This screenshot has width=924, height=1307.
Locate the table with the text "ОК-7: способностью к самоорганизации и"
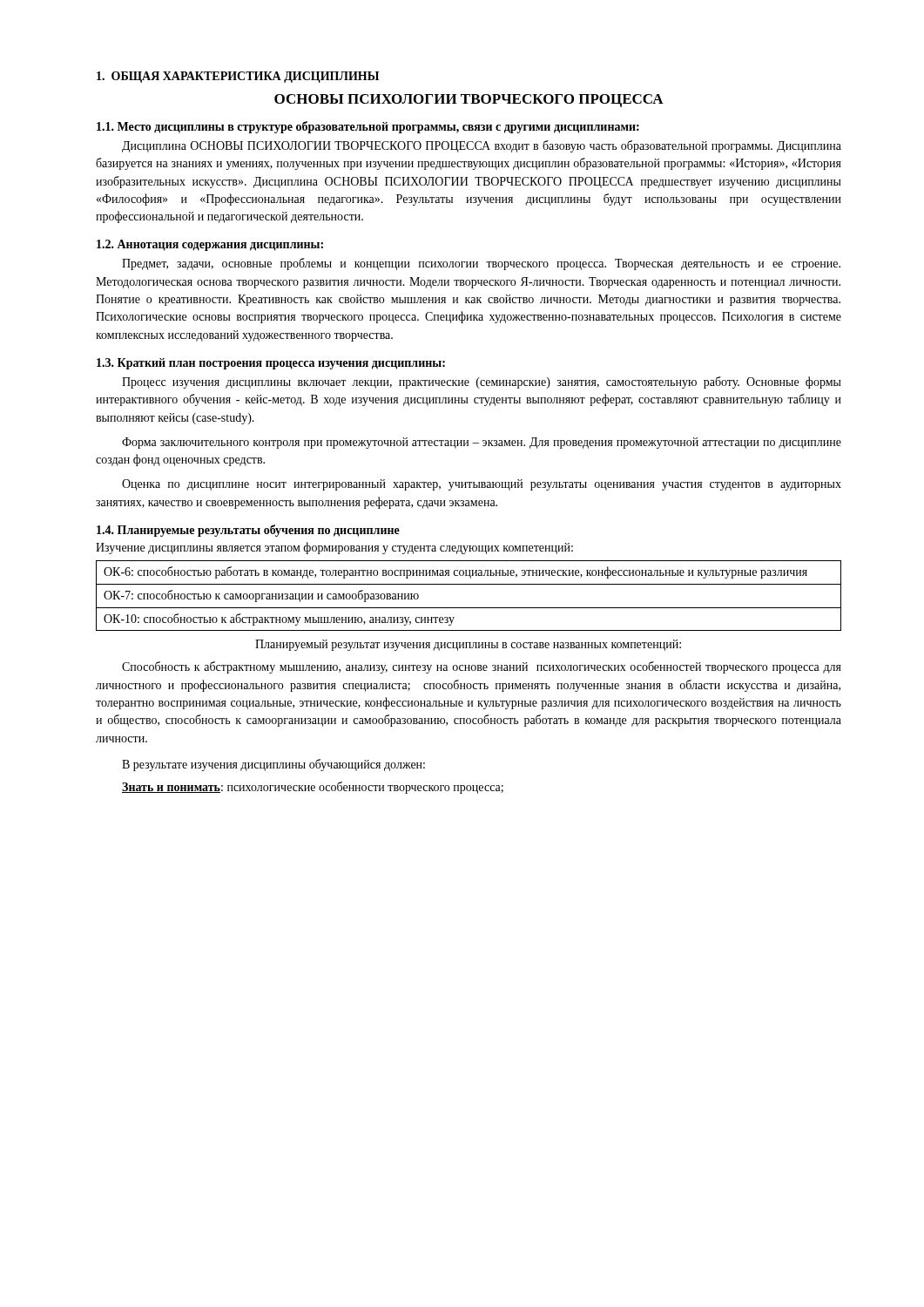[469, 596]
